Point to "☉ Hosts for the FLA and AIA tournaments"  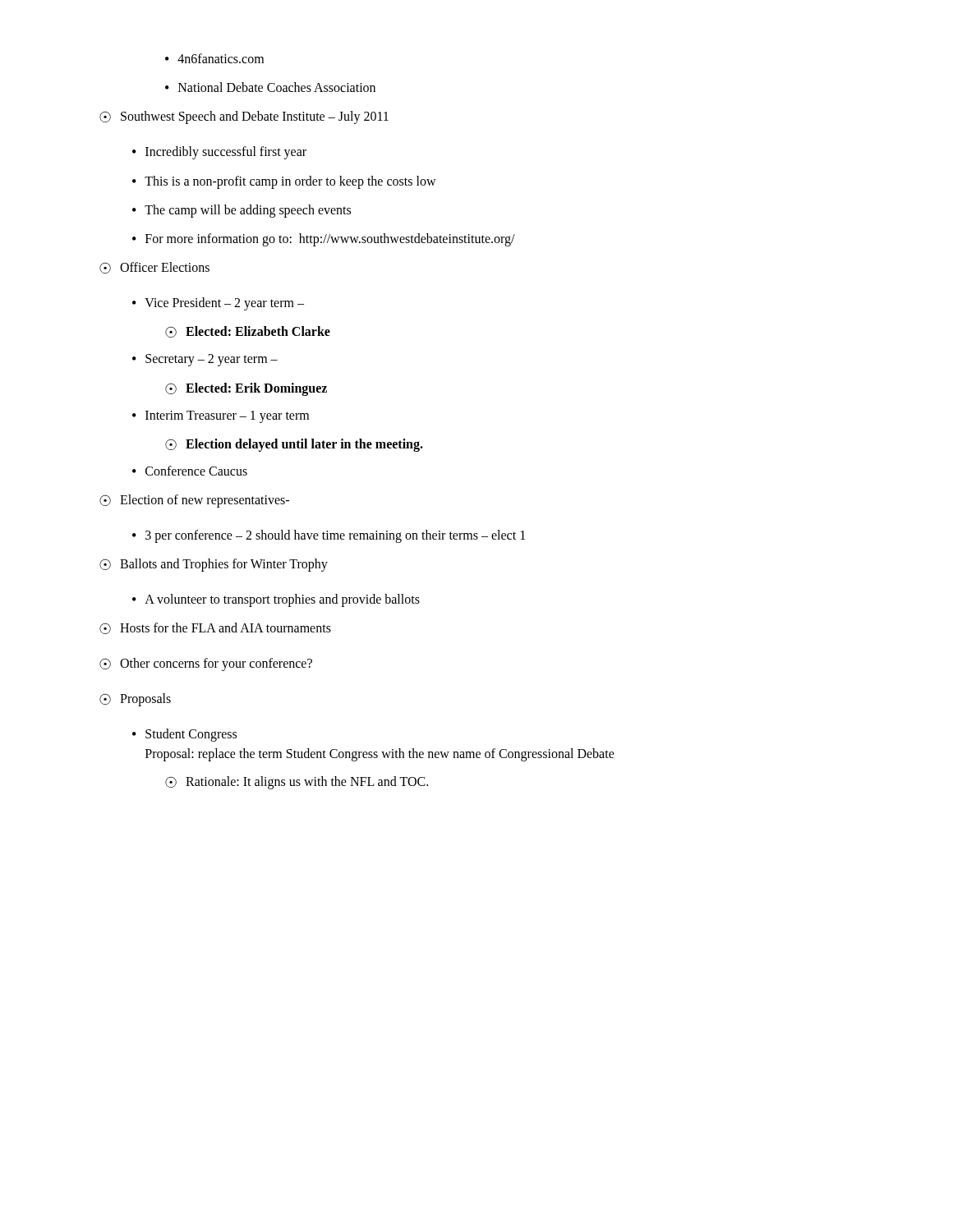click(215, 628)
